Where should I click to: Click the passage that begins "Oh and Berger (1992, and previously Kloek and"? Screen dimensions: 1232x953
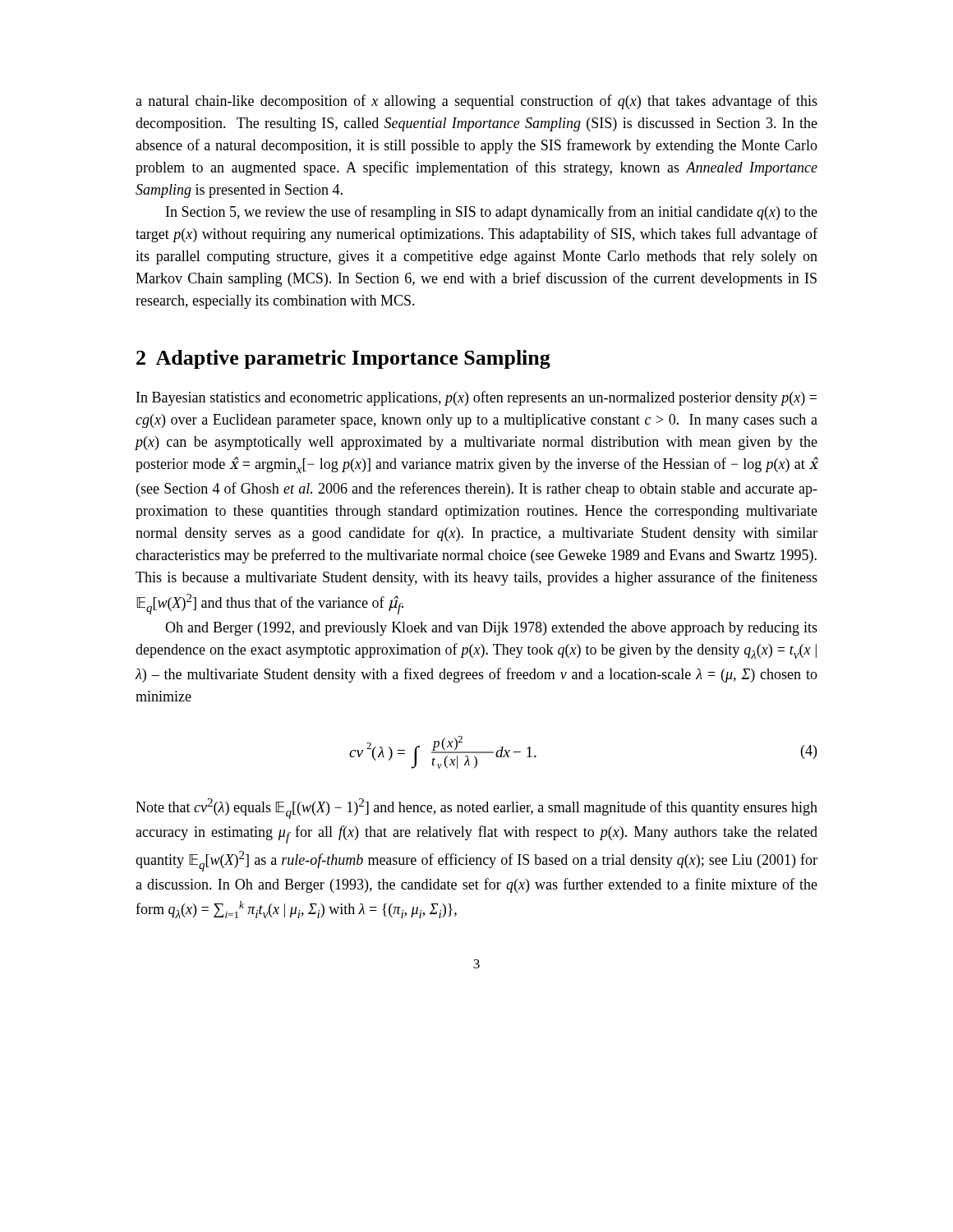pos(476,662)
